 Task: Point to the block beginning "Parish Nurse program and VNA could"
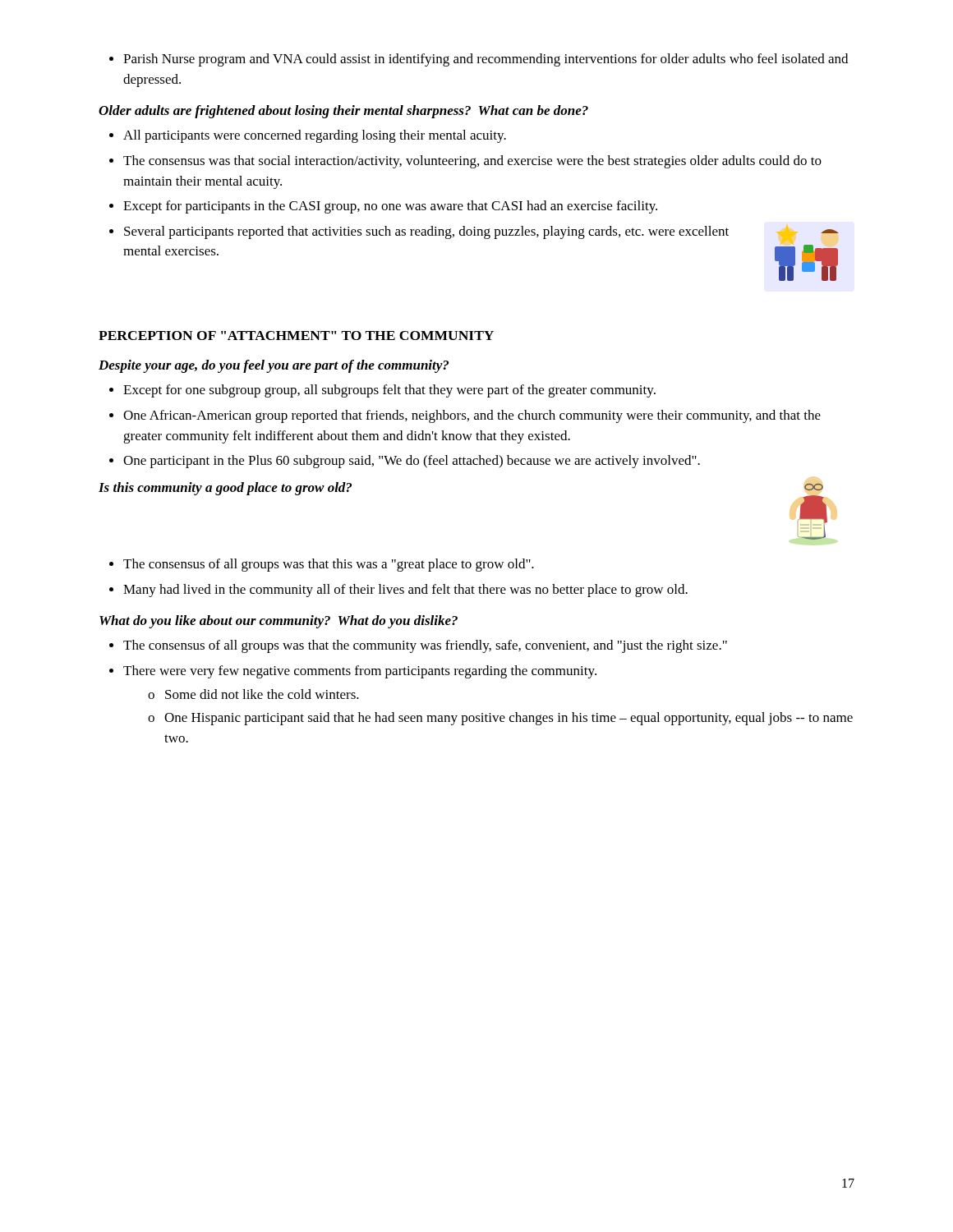[489, 70]
